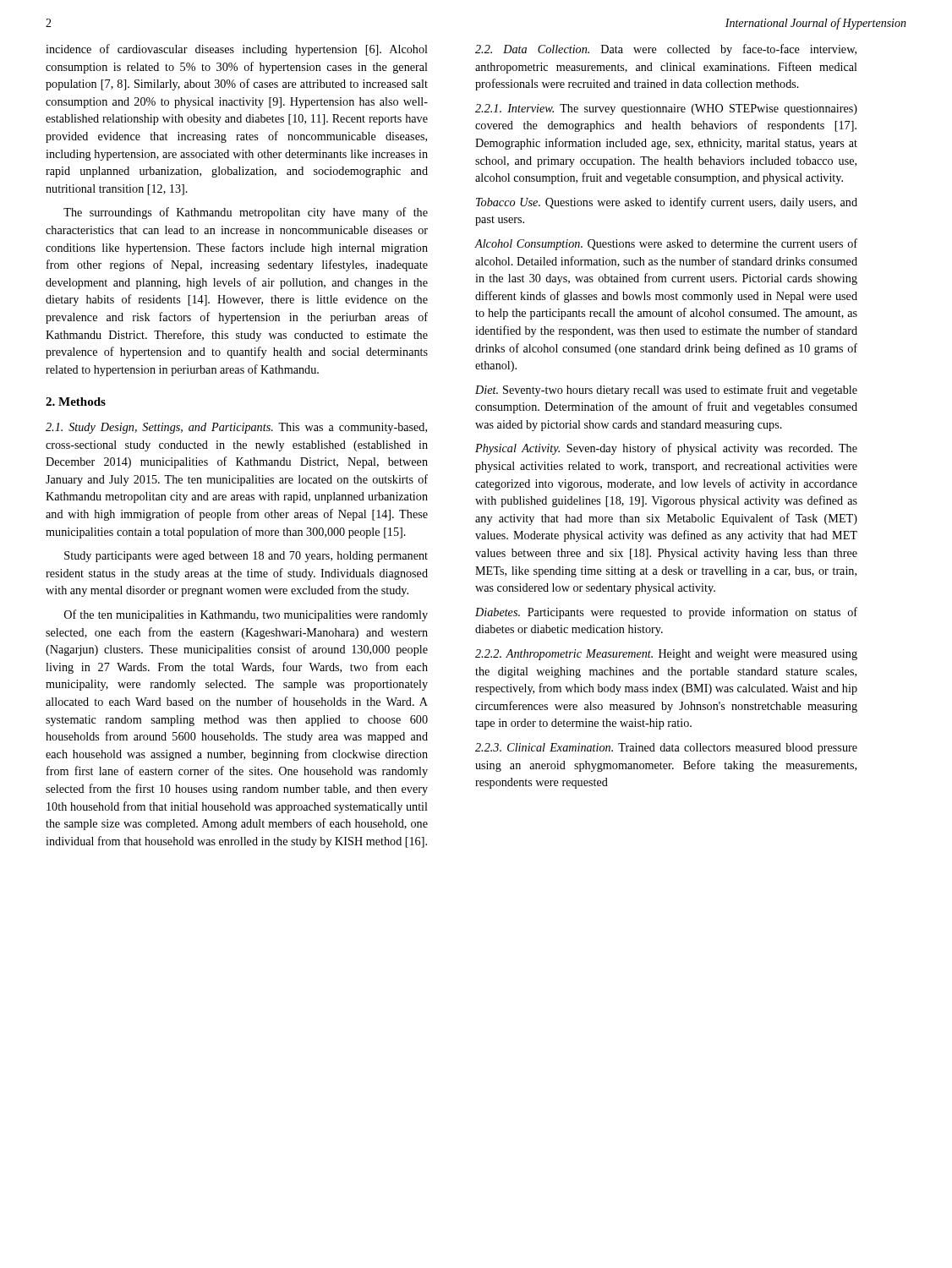Image resolution: width=952 pixels, height=1268 pixels.
Task: Locate the block of text that opens with "1. Study Design, Settings,"
Action: tap(237, 479)
